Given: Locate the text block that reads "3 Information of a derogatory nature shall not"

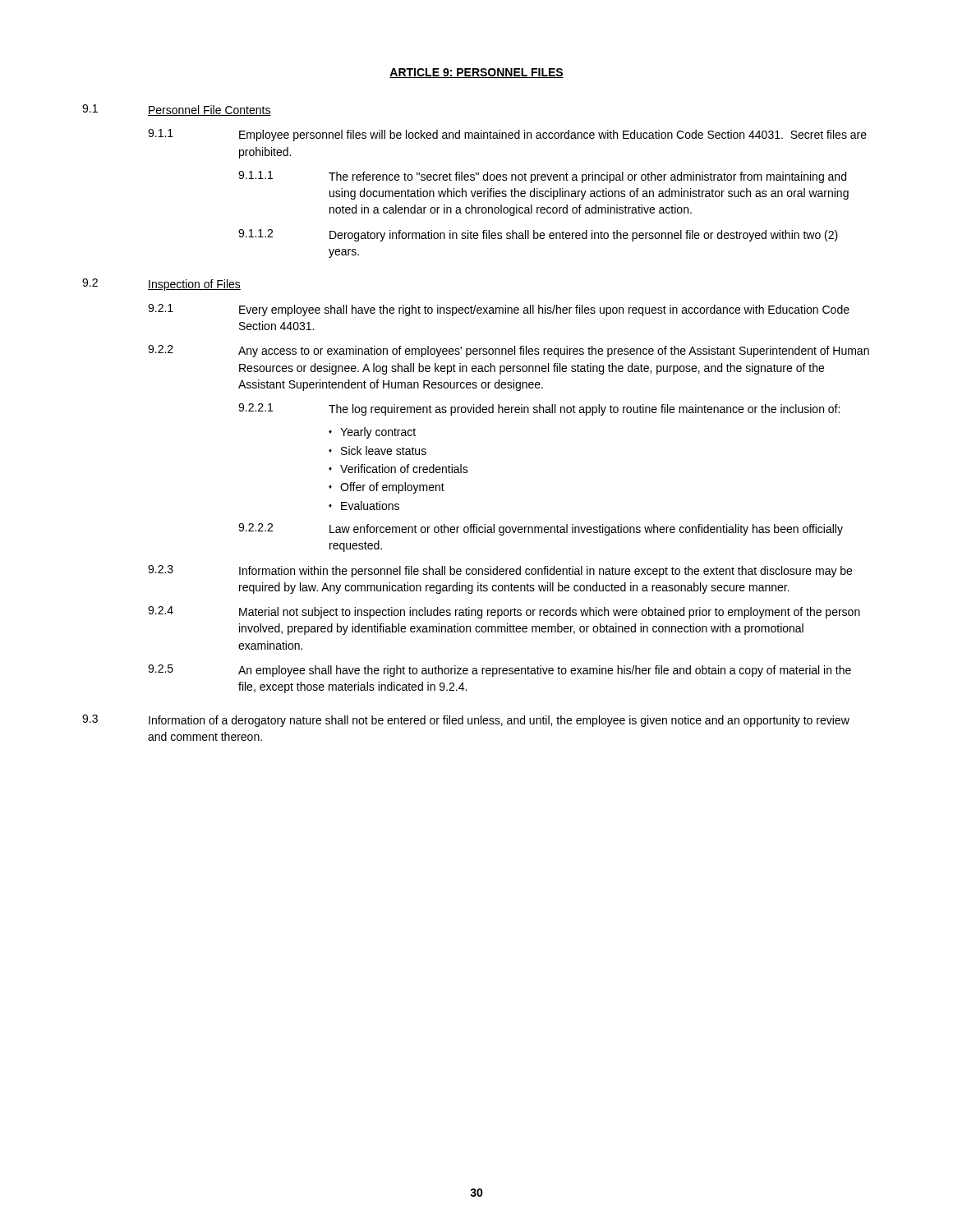Looking at the screenshot, I should (476, 728).
